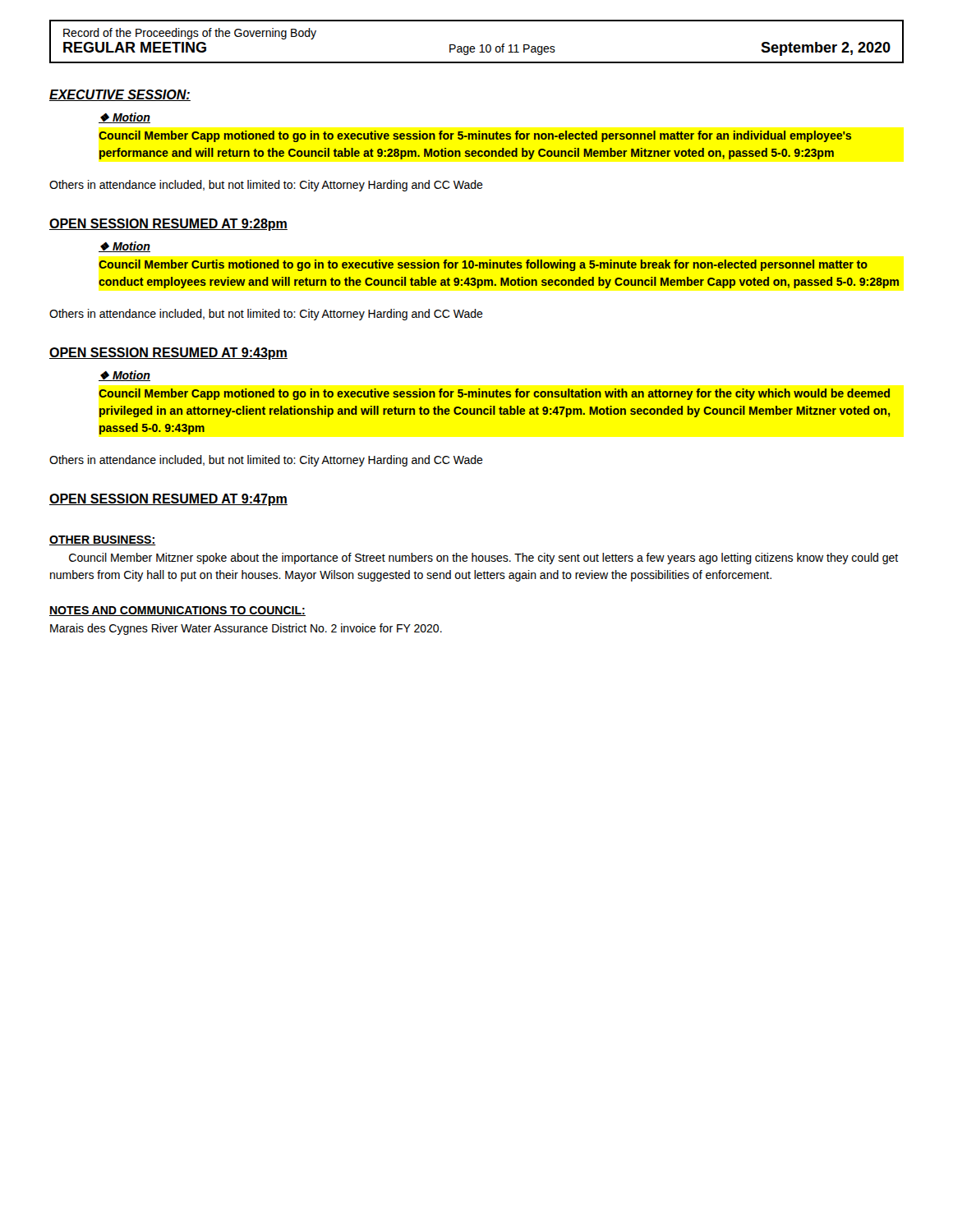Screen dimensions: 1232x953
Task: Click on the section header with the text "OPEN SESSION RESUMED AT 9:43pm"
Action: [x=168, y=353]
